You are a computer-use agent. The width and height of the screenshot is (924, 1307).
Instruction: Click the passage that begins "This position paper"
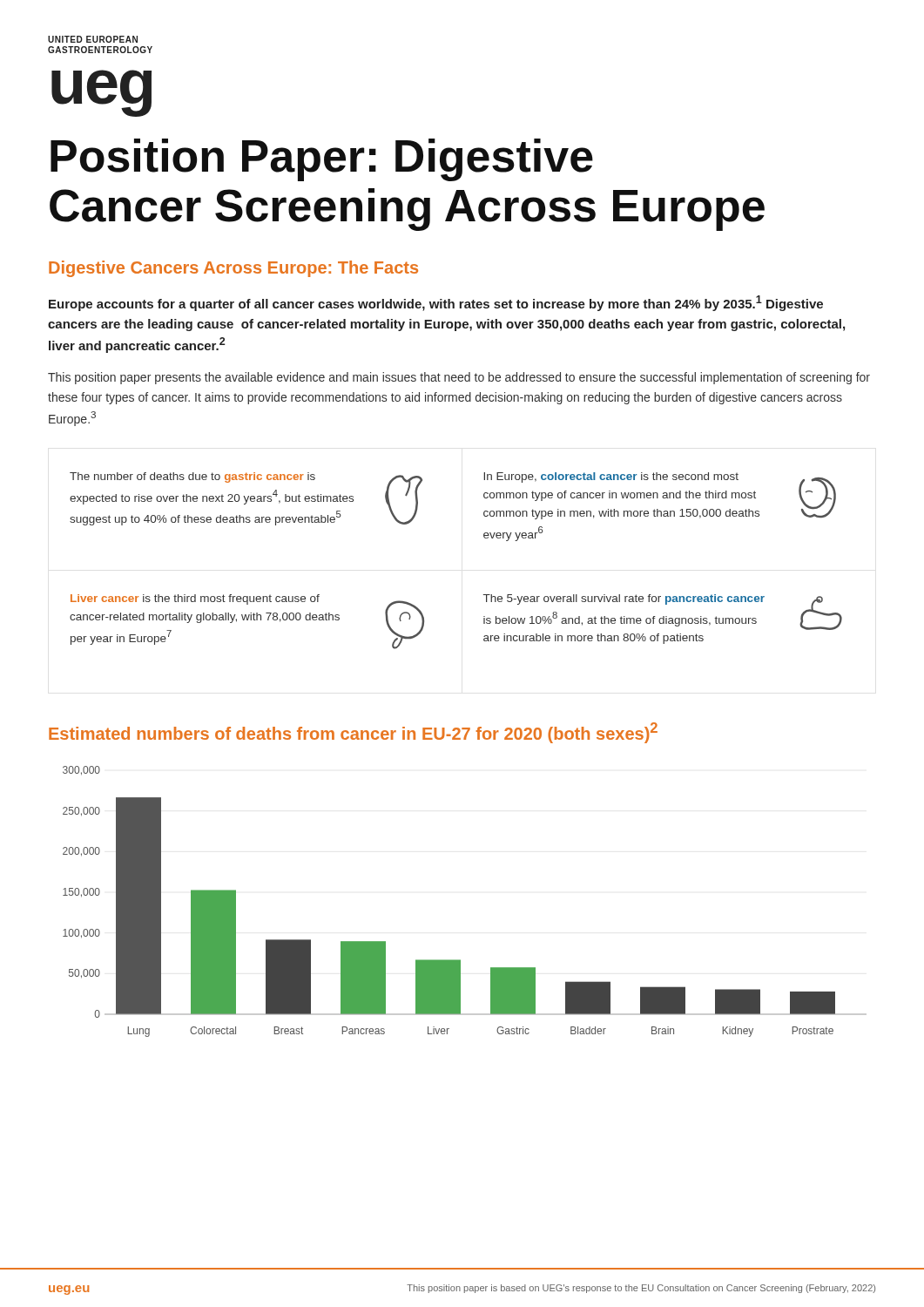pos(462,398)
